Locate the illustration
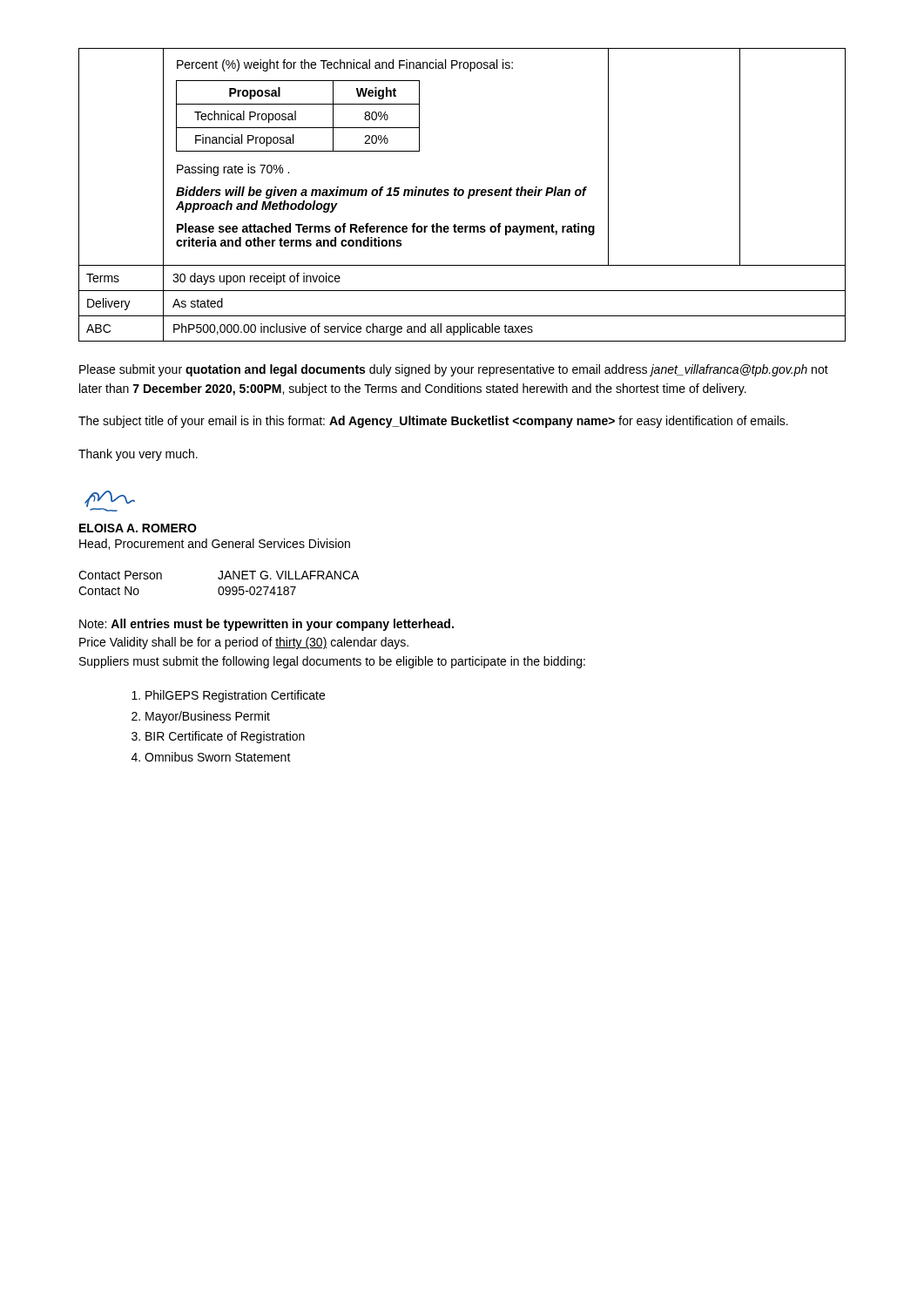This screenshot has width=924, height=1307. (x=109, y=497)
